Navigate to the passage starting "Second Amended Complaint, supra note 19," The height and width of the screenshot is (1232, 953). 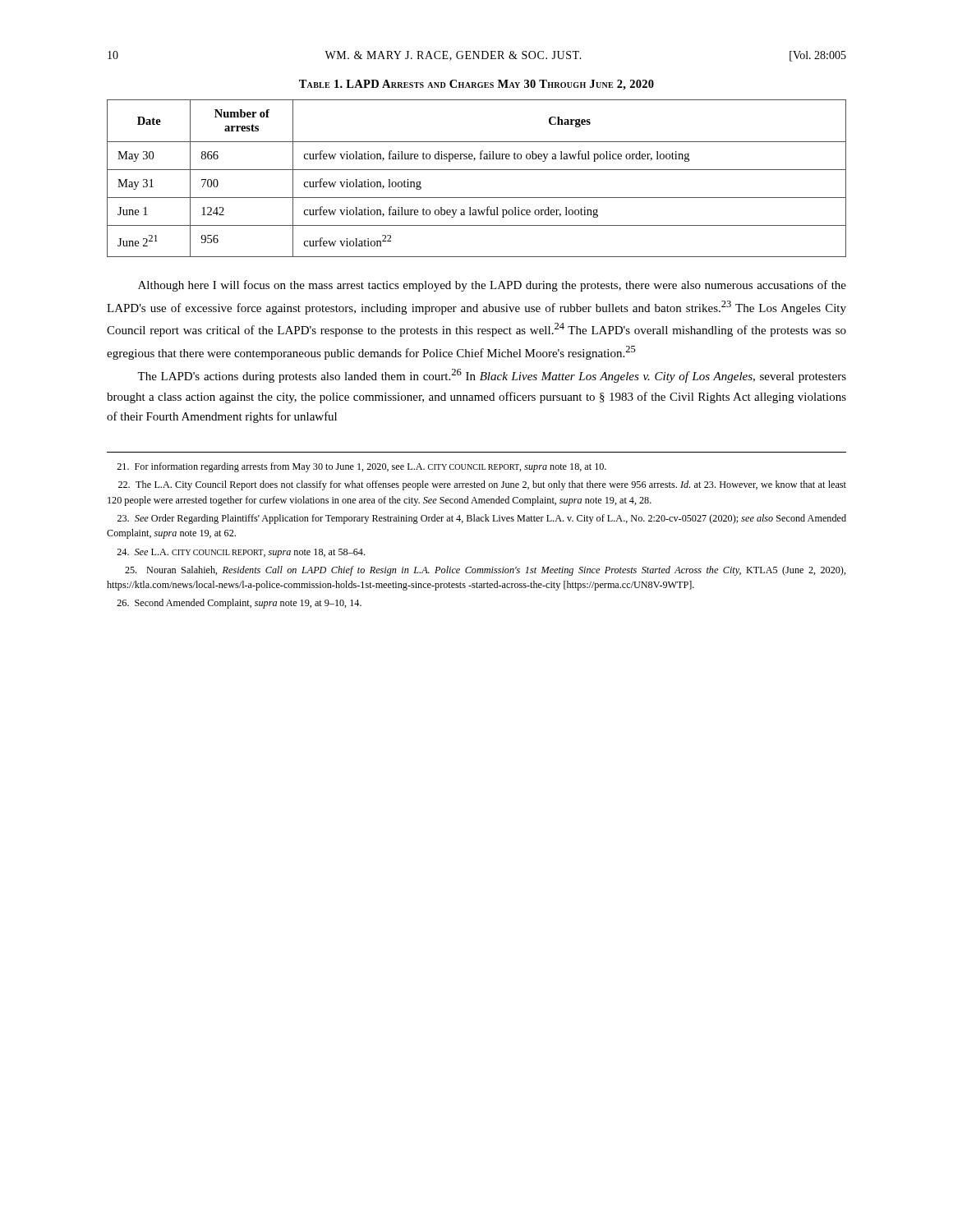click(x=234, y=603)
